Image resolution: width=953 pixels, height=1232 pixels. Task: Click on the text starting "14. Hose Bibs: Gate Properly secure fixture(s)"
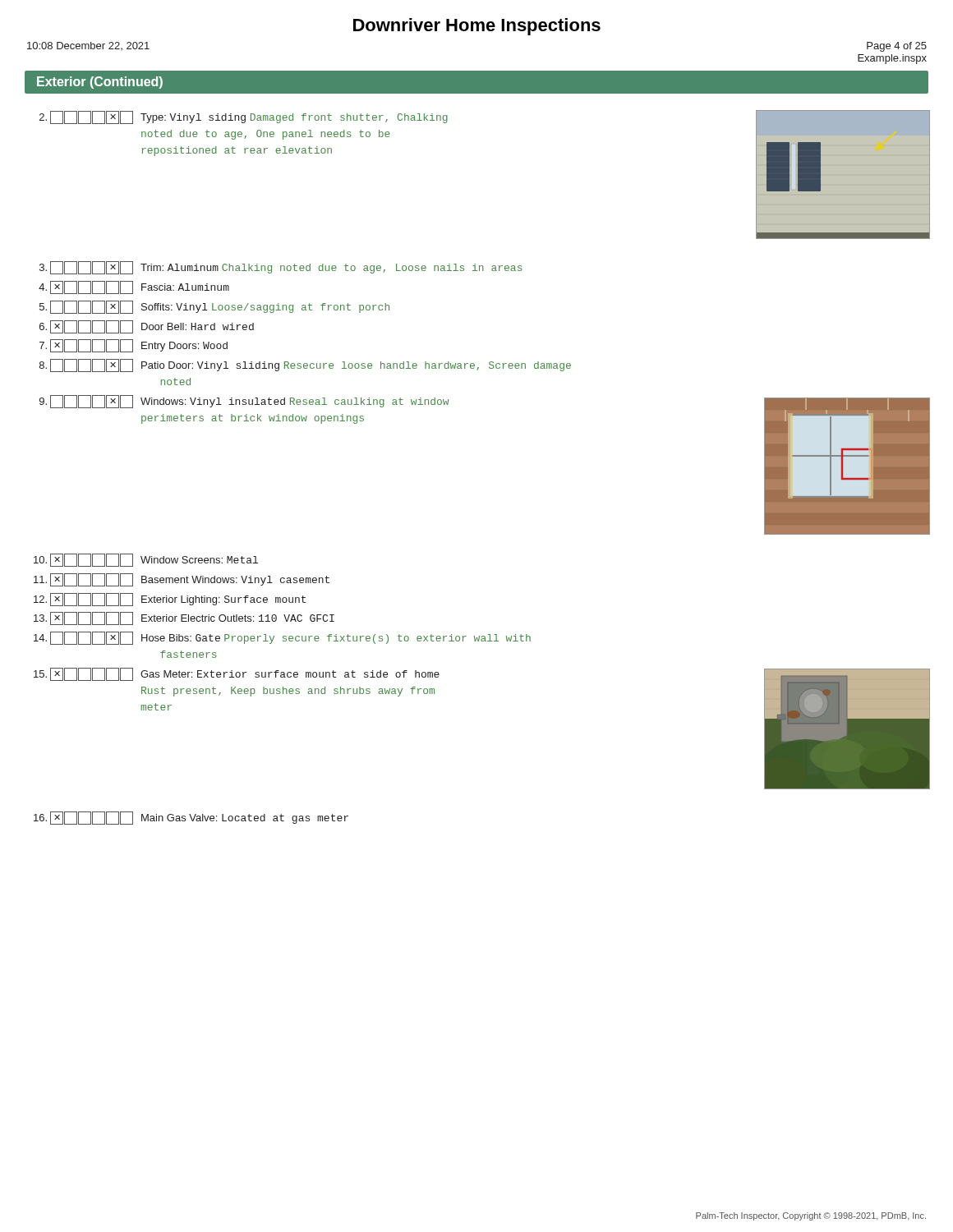476,647
